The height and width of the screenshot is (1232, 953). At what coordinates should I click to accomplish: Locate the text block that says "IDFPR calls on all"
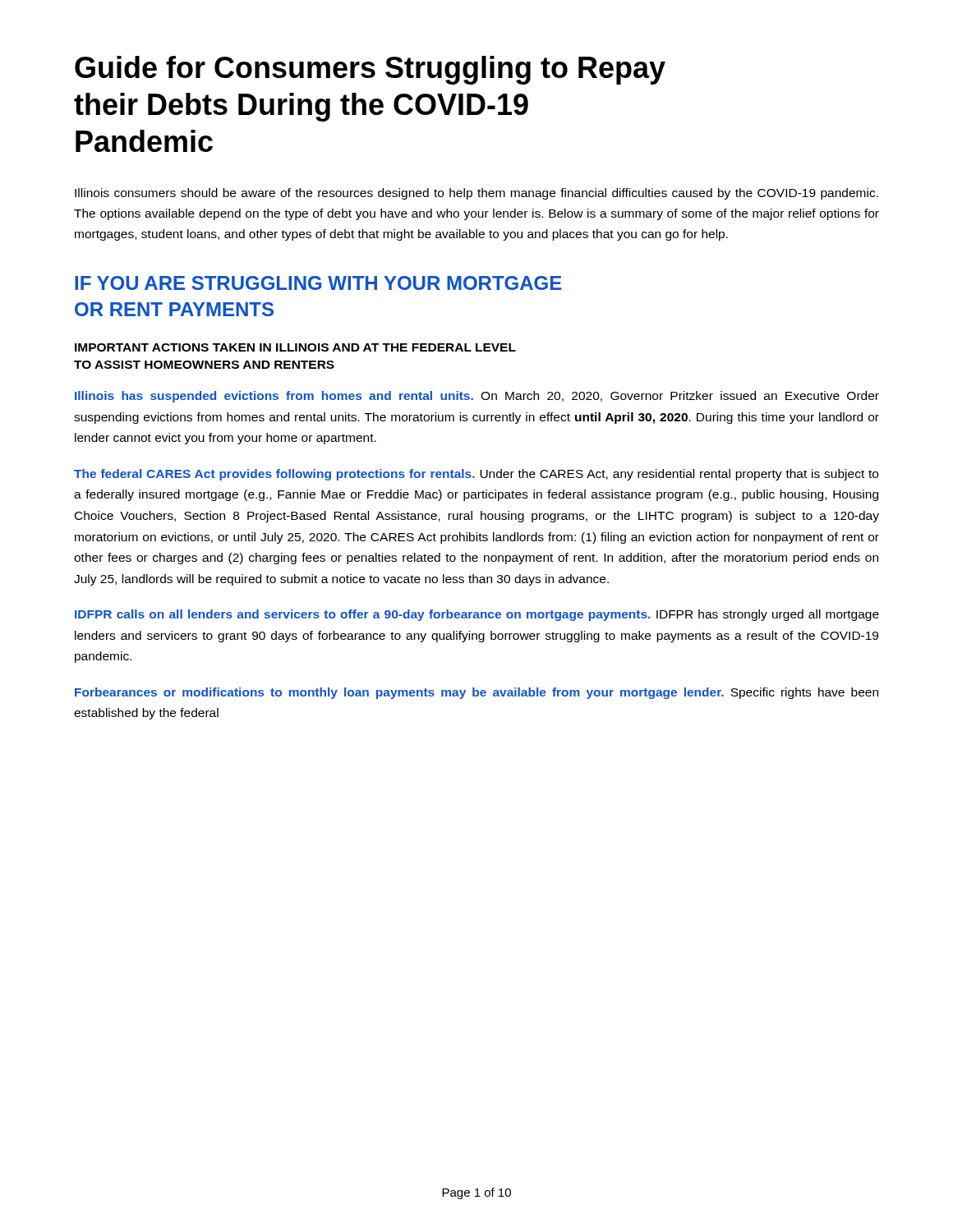tap(476, 635)
